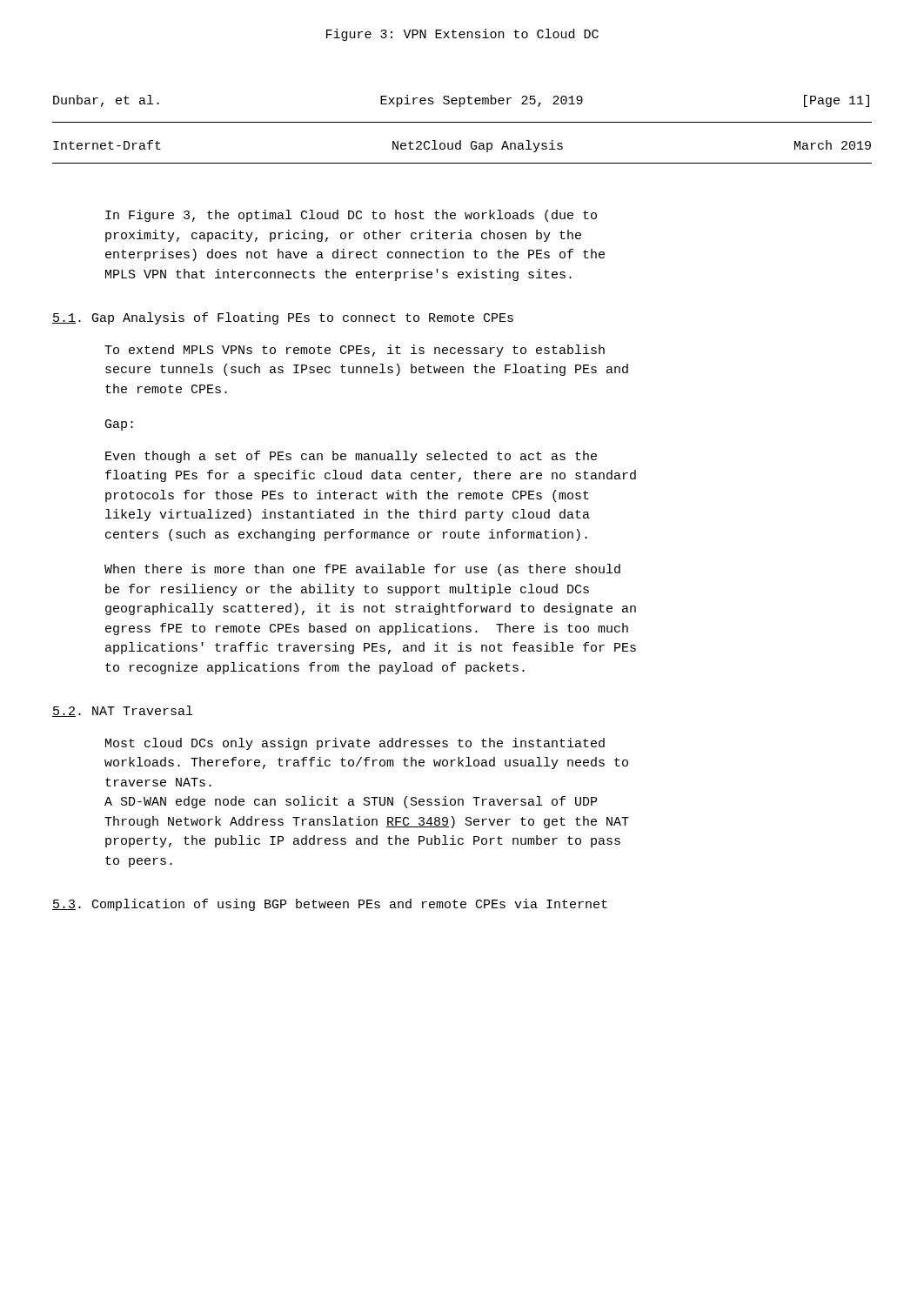Click on the section header that reads "5.2. NAT Traversal"

123,712
